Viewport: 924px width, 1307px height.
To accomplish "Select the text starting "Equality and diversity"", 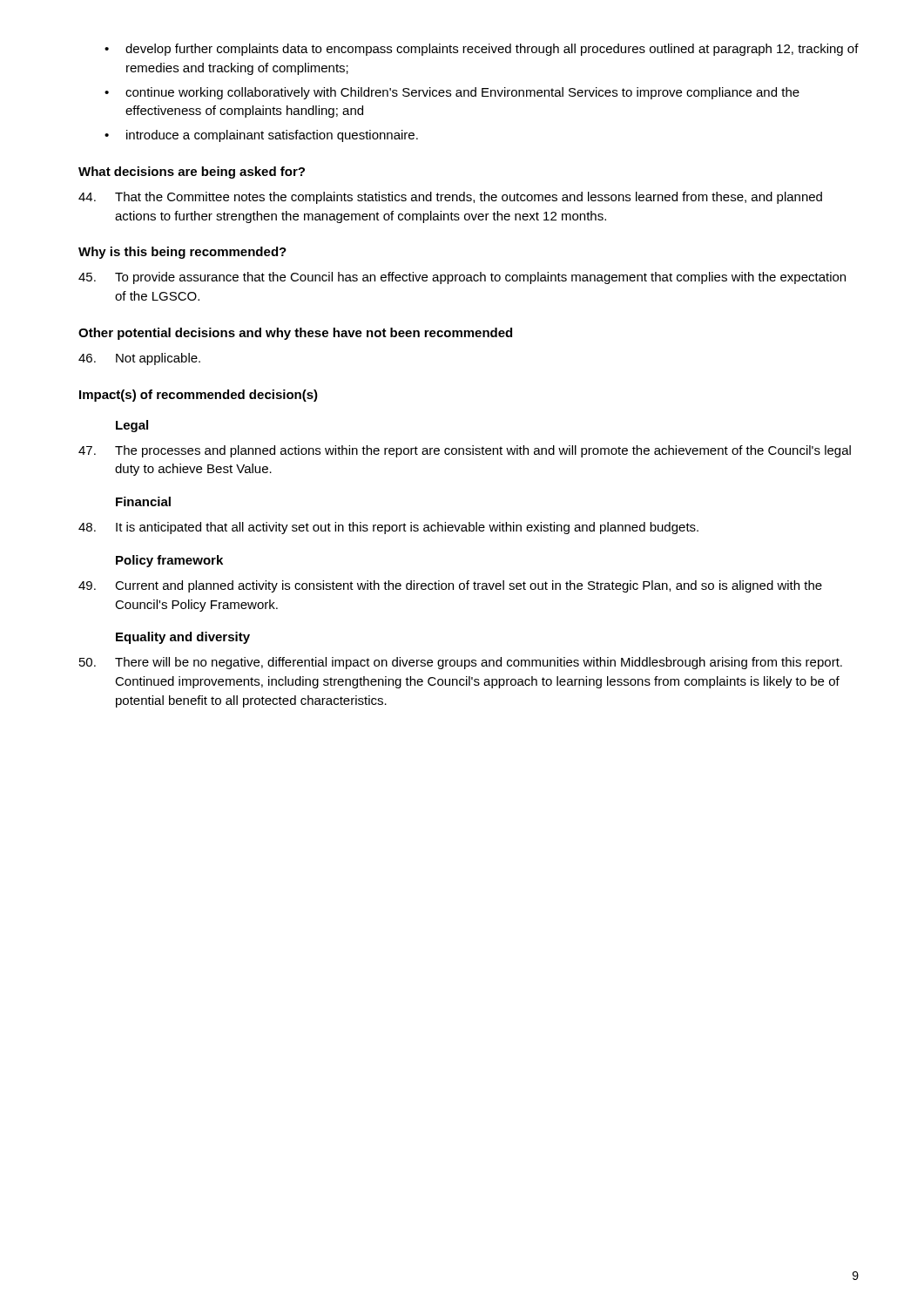I will tap(182, 637).
